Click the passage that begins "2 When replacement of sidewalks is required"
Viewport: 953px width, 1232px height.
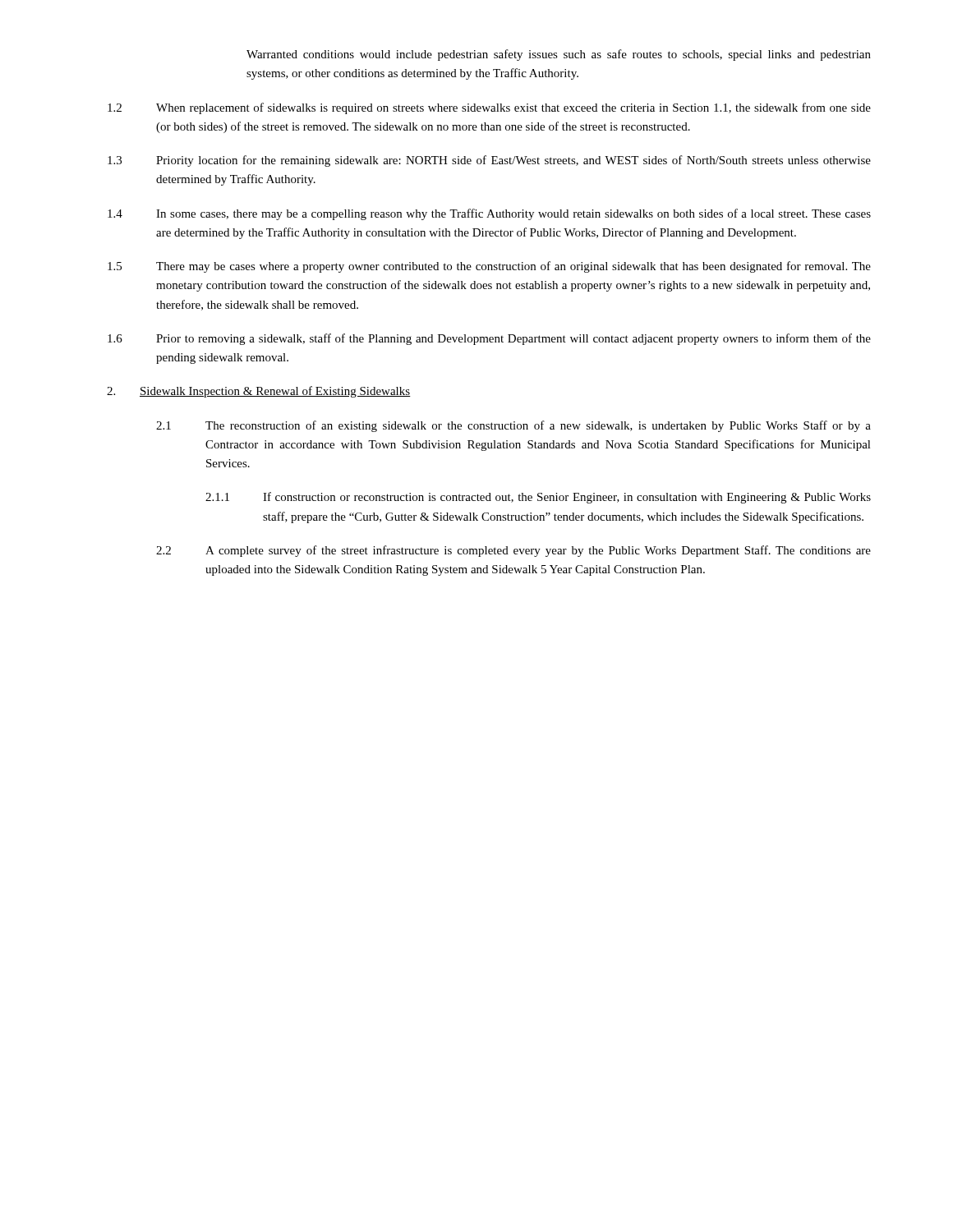pos(489,117)
